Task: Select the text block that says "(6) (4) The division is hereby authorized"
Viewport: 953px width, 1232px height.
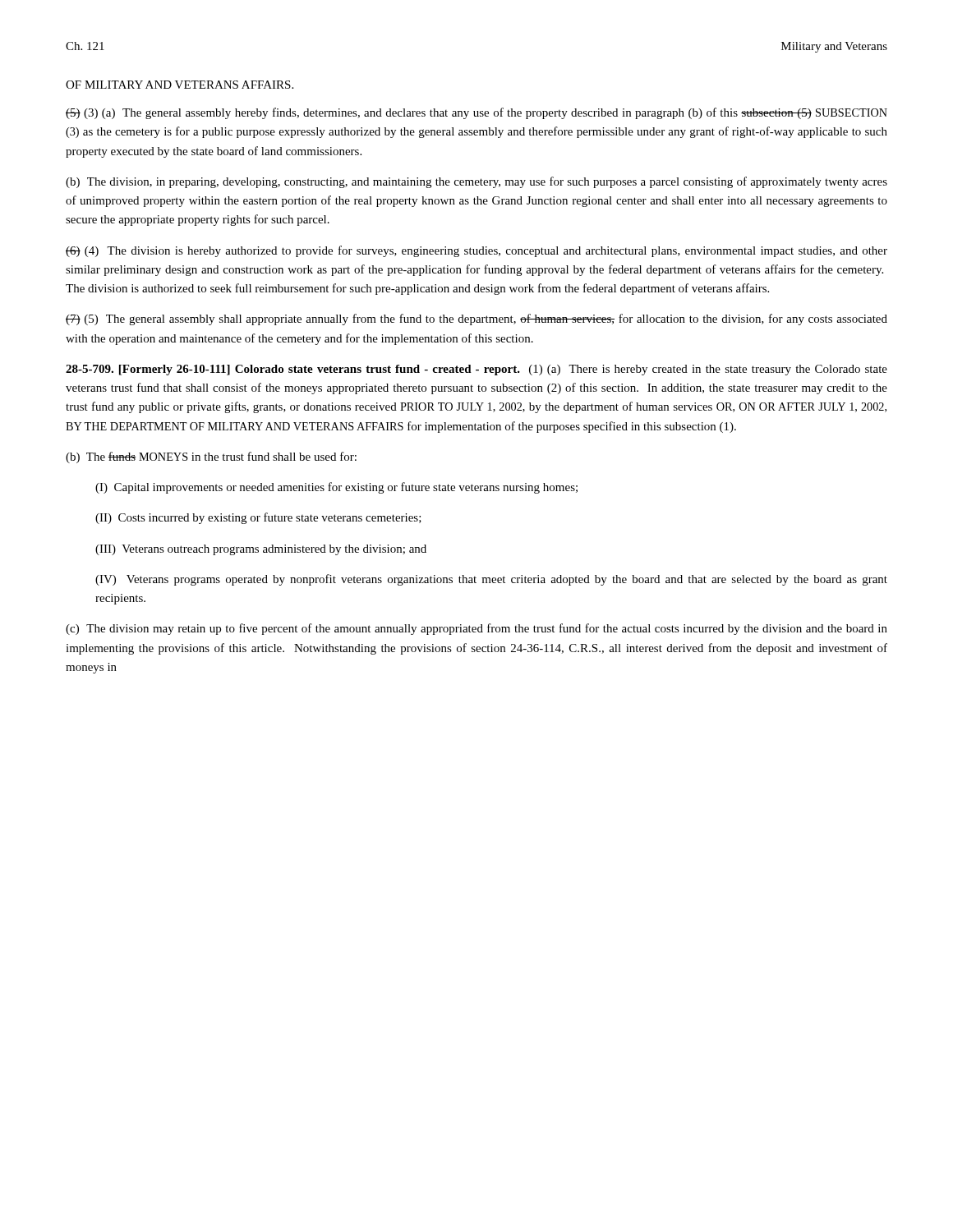Action: point(476,270)
